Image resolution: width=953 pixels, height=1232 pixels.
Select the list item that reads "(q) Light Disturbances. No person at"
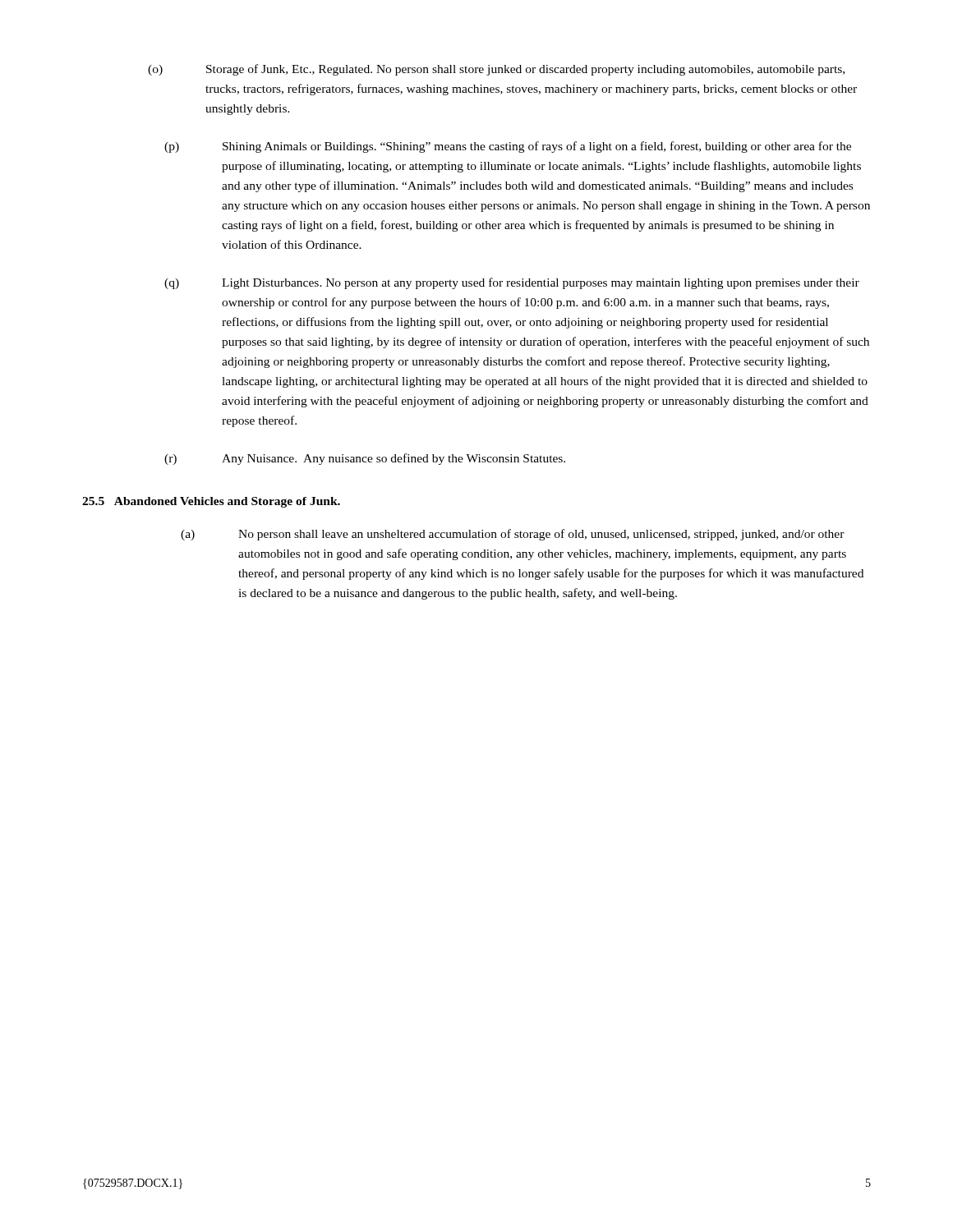coord(518,352)
